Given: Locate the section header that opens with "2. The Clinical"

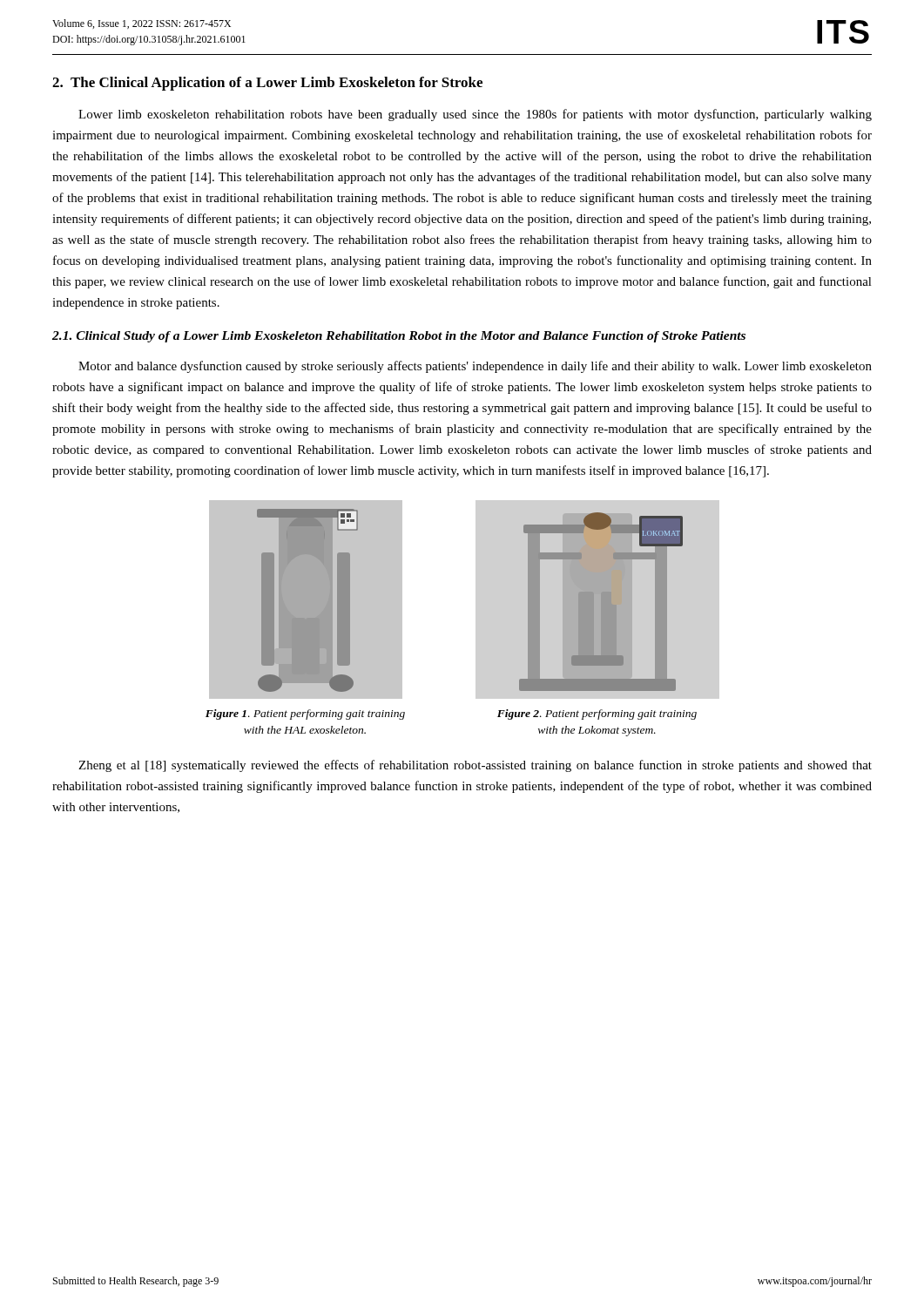Looking at the screenshot, I should click(268, 82).
